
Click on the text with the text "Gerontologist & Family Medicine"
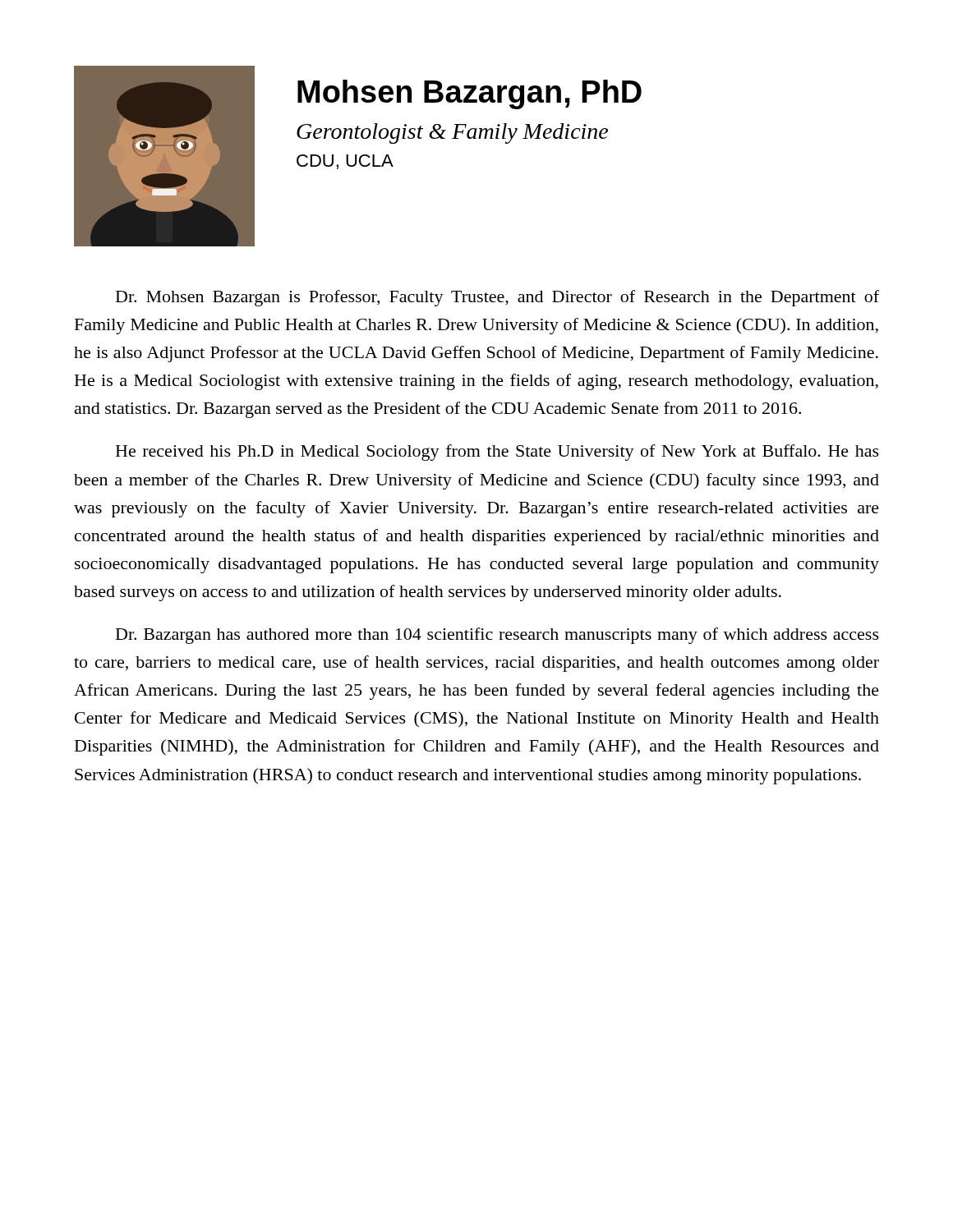pos(452,131)
